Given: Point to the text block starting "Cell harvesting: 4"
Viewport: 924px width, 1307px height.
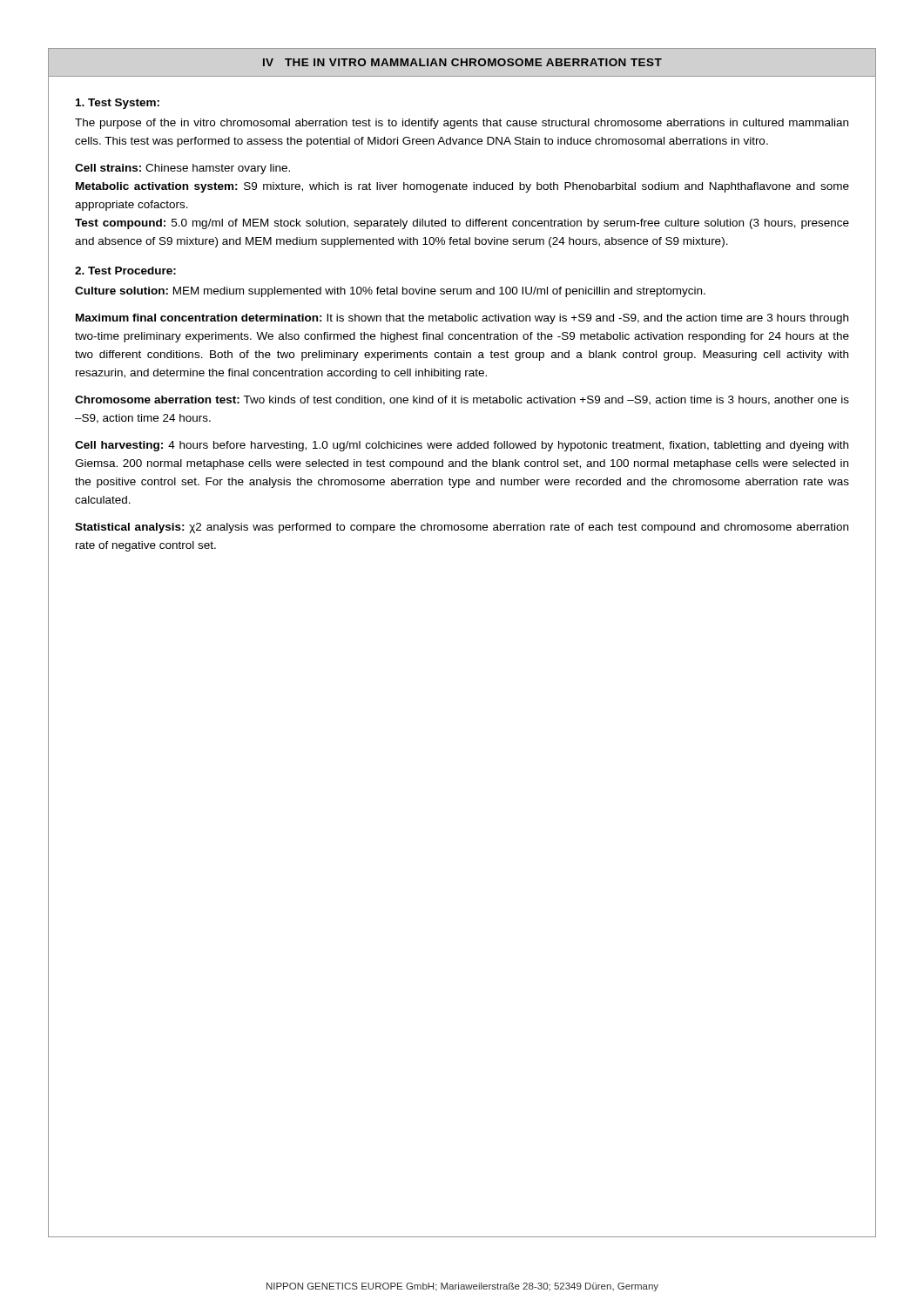Looking at the screenshot, I should [462, 472].
